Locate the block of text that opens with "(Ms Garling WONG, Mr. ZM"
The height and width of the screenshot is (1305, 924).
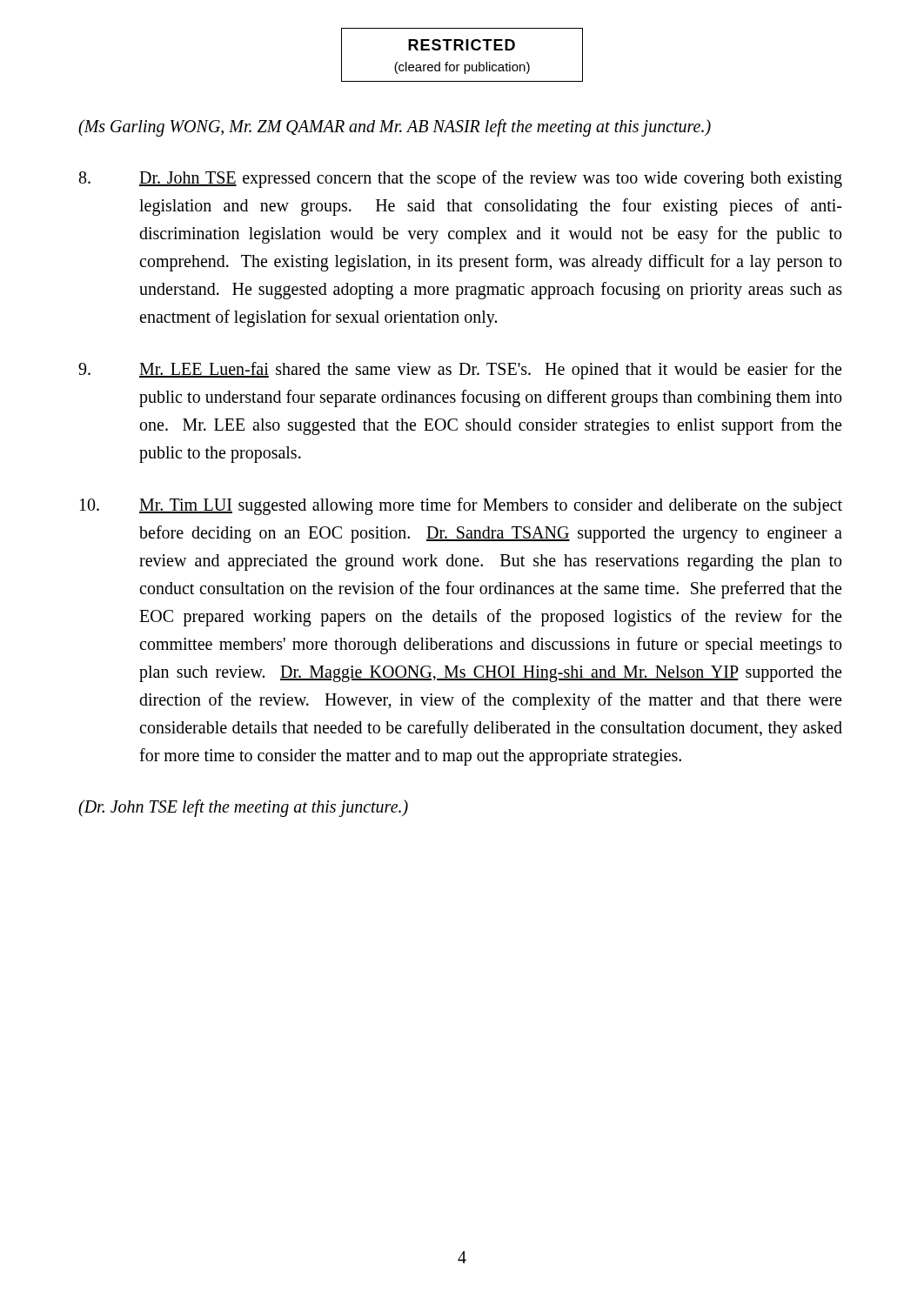(x=395, y=126)
